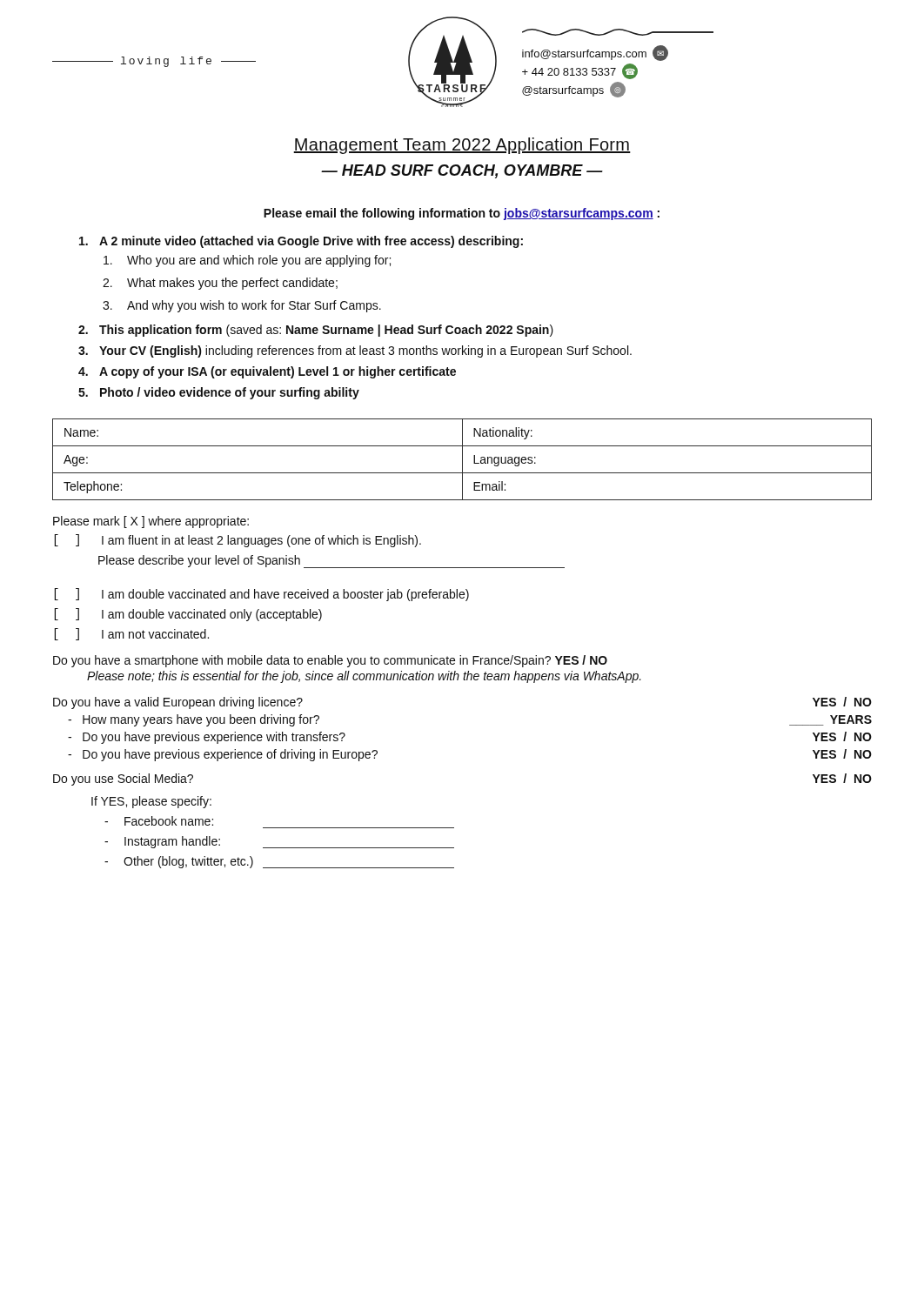This screenshot has width=924, height=1305.
Task: Click on the list item that reads "2. This application form (saved as:"
Action: pyautogui.click(x=316, y=330)
